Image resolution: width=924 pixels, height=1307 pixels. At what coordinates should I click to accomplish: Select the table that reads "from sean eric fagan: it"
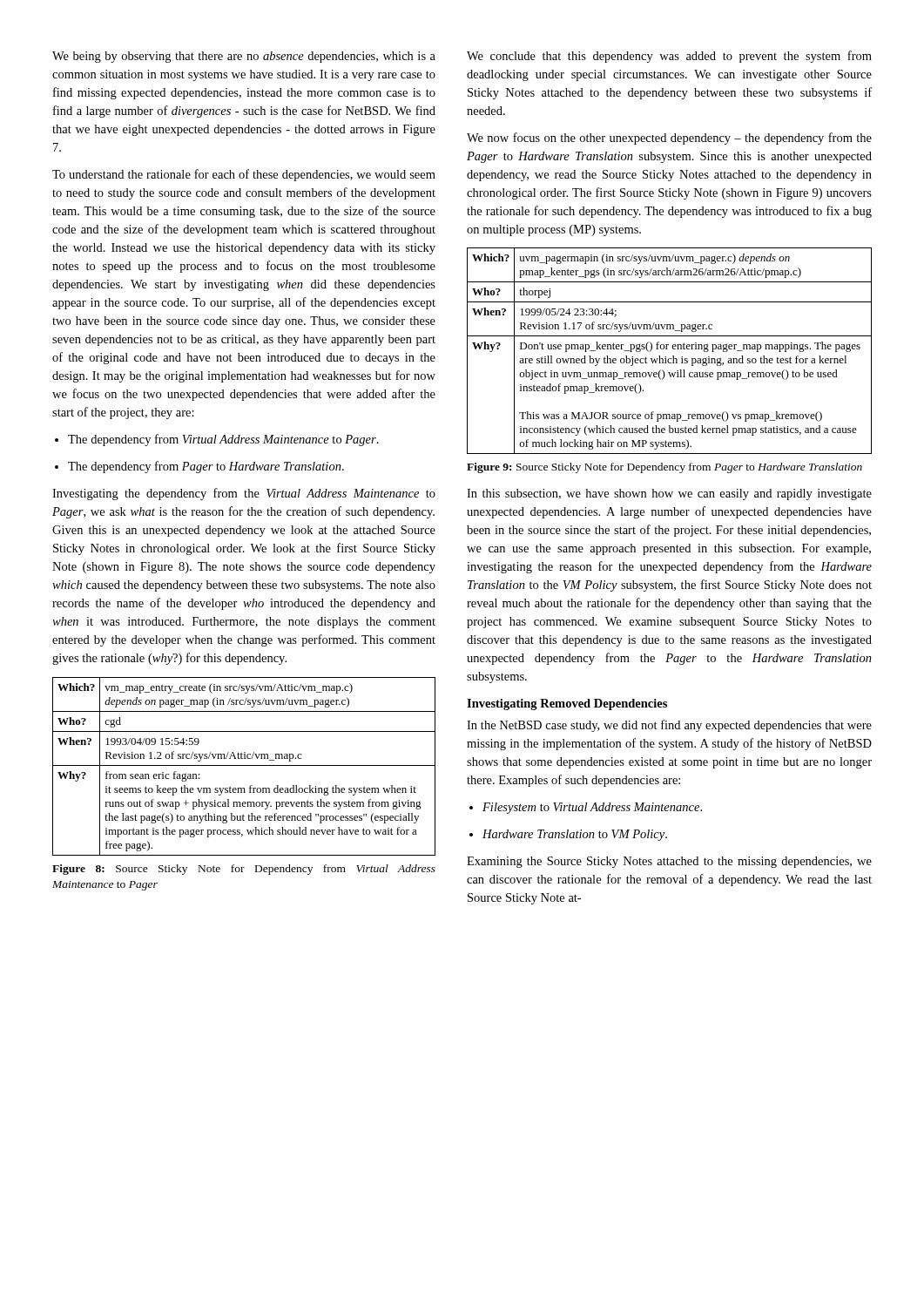pos(244,766)
